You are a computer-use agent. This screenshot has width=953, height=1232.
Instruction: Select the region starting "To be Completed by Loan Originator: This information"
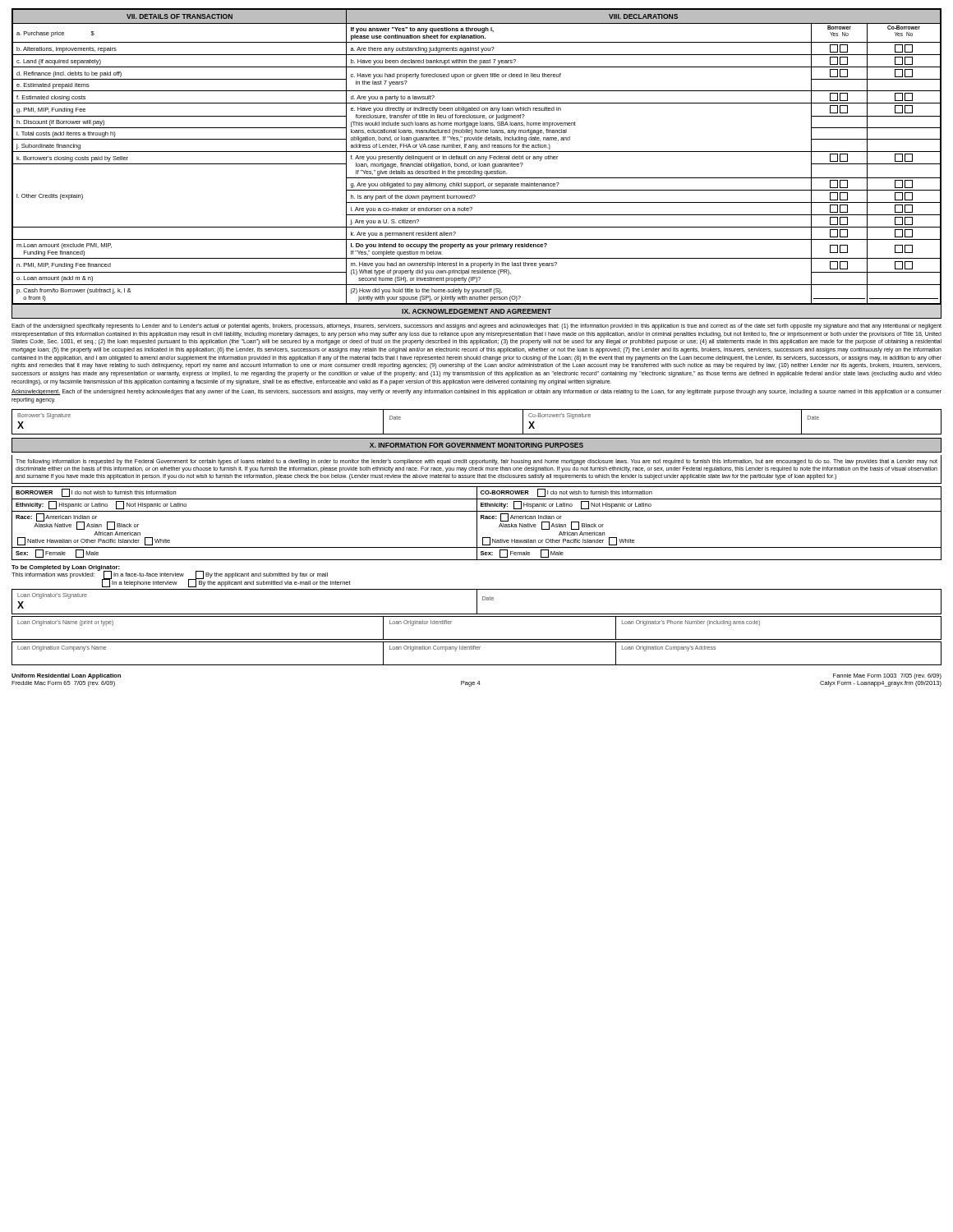click(181, 575)
